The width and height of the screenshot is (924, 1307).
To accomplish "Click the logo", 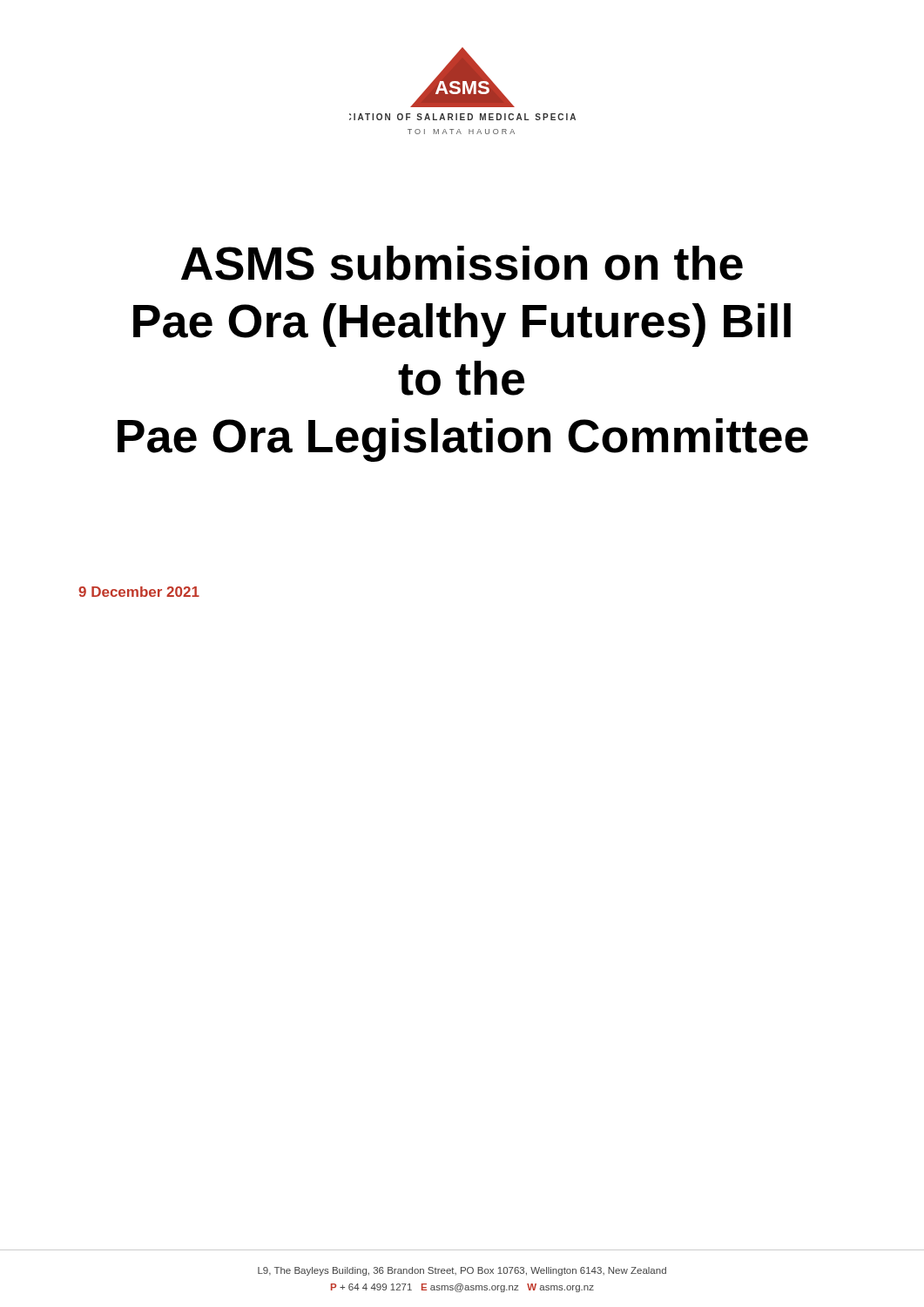I will [462, 91].
